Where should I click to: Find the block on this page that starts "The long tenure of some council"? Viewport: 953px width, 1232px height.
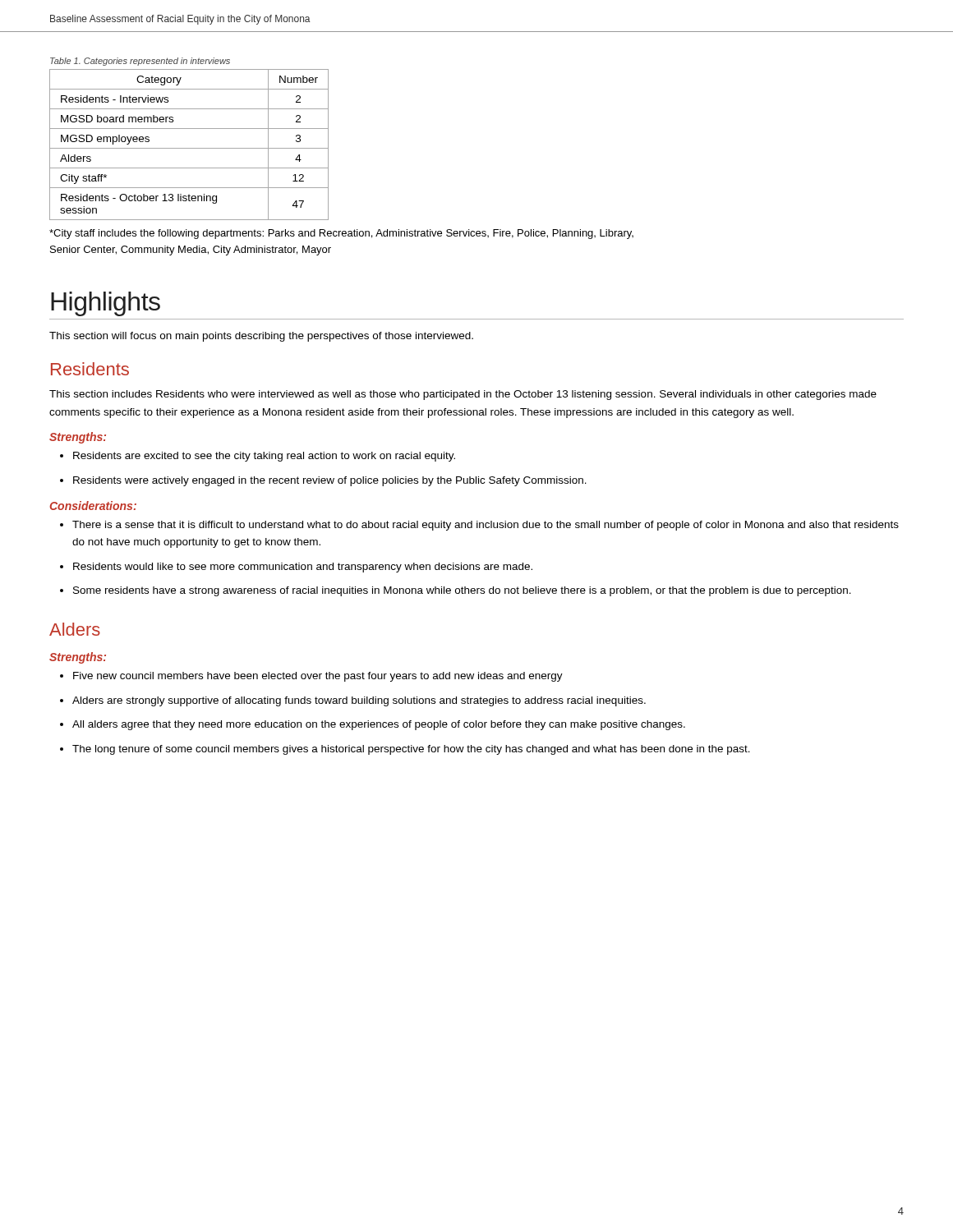(x=476, y=749)
